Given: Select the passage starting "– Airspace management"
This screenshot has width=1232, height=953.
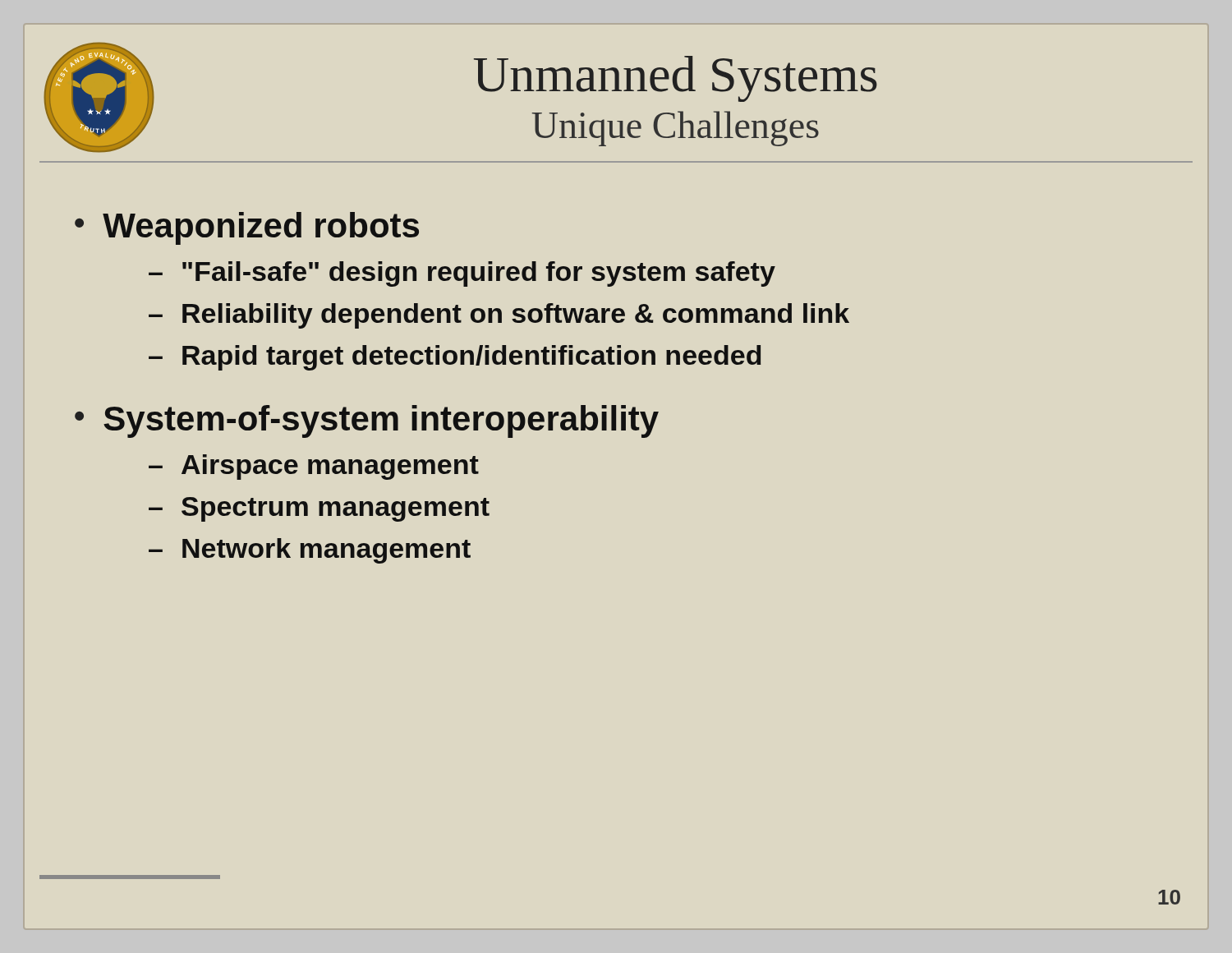Looking at the screenshot, I should pyautogui.click(x=313, y=465).
